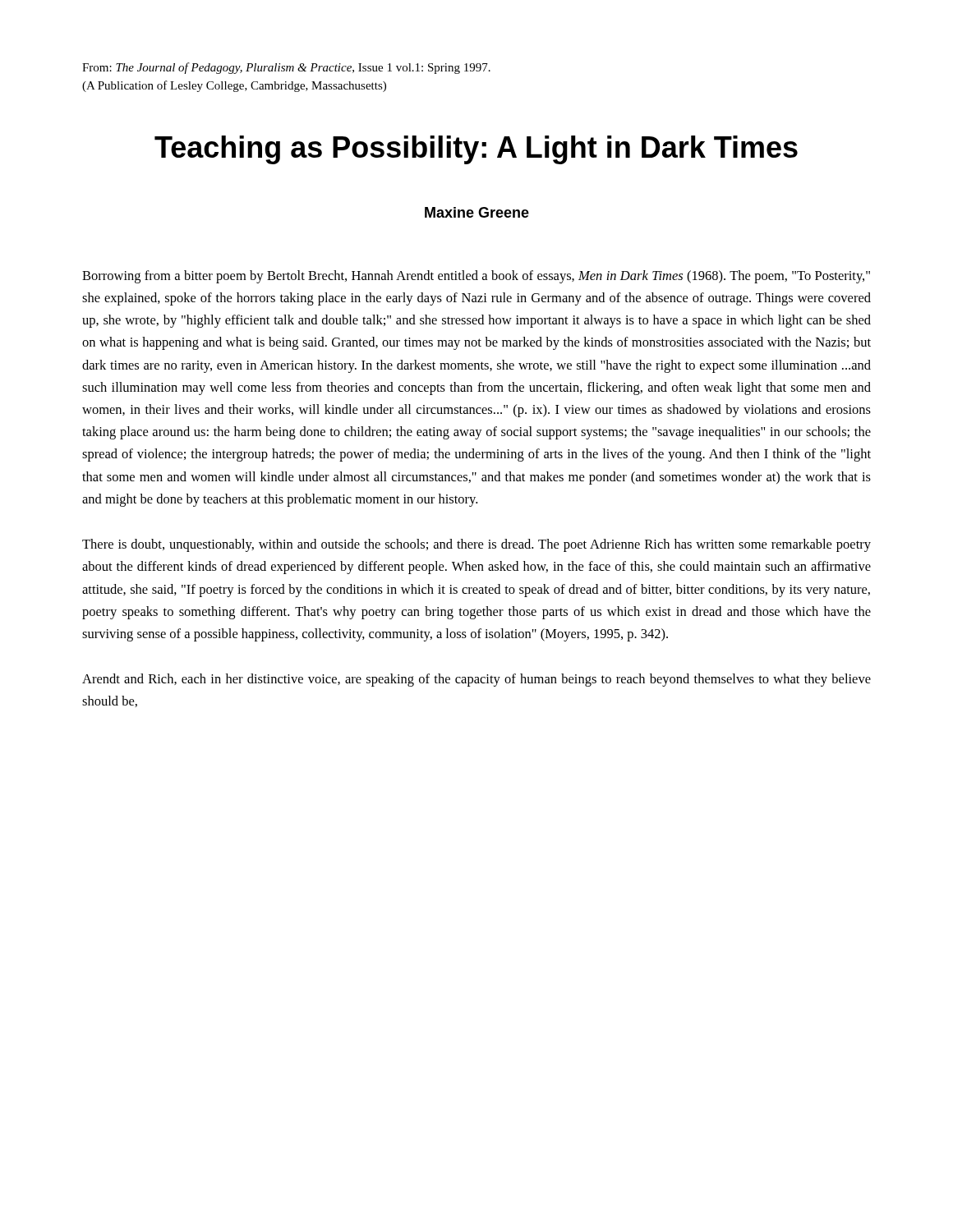Locate the block of text that opens with "Arendt and Rich, each in her distinctive"
This screenshot has width=953, height=1232.
pos(476,690)
